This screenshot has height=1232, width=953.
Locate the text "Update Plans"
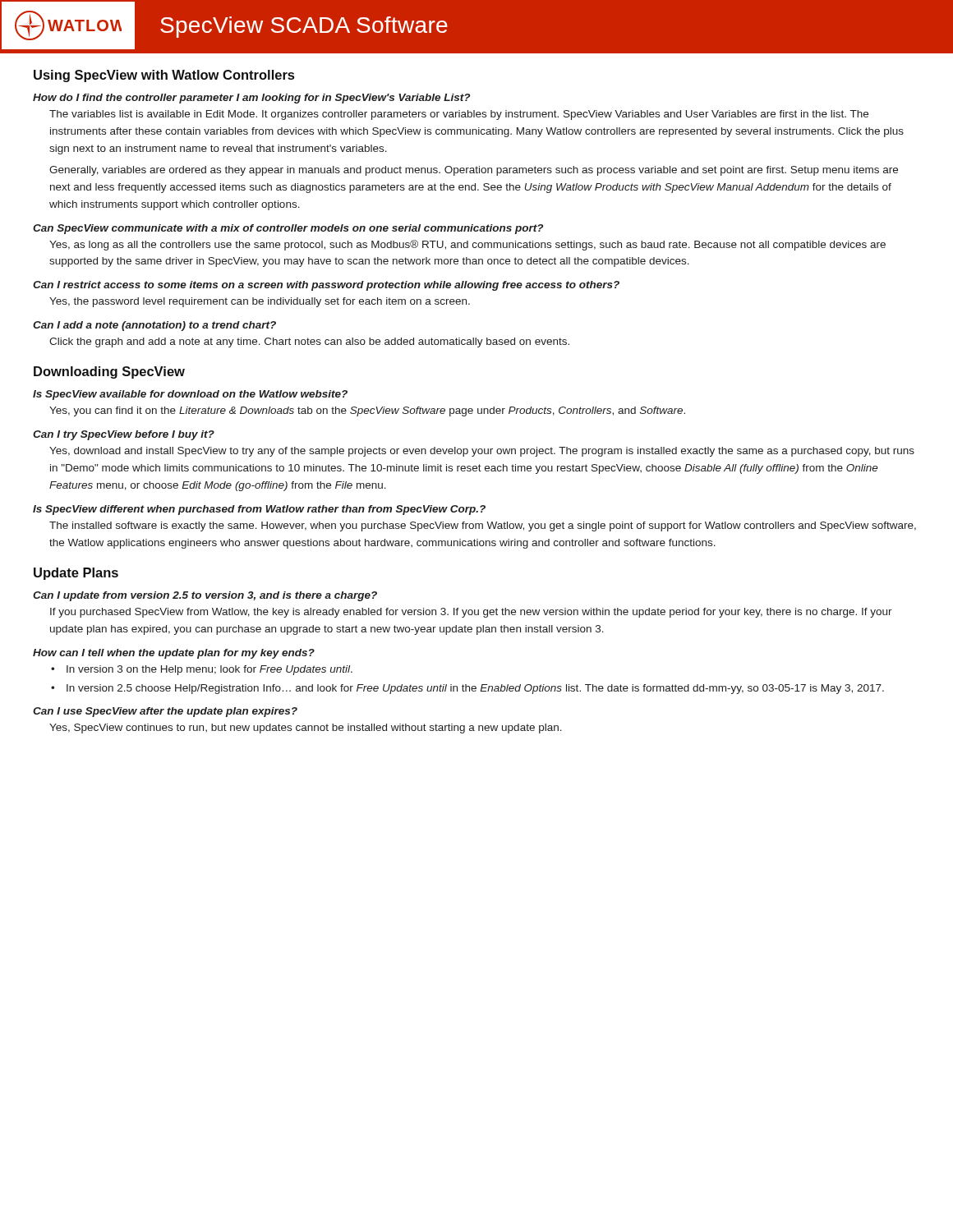click(76, 572)
